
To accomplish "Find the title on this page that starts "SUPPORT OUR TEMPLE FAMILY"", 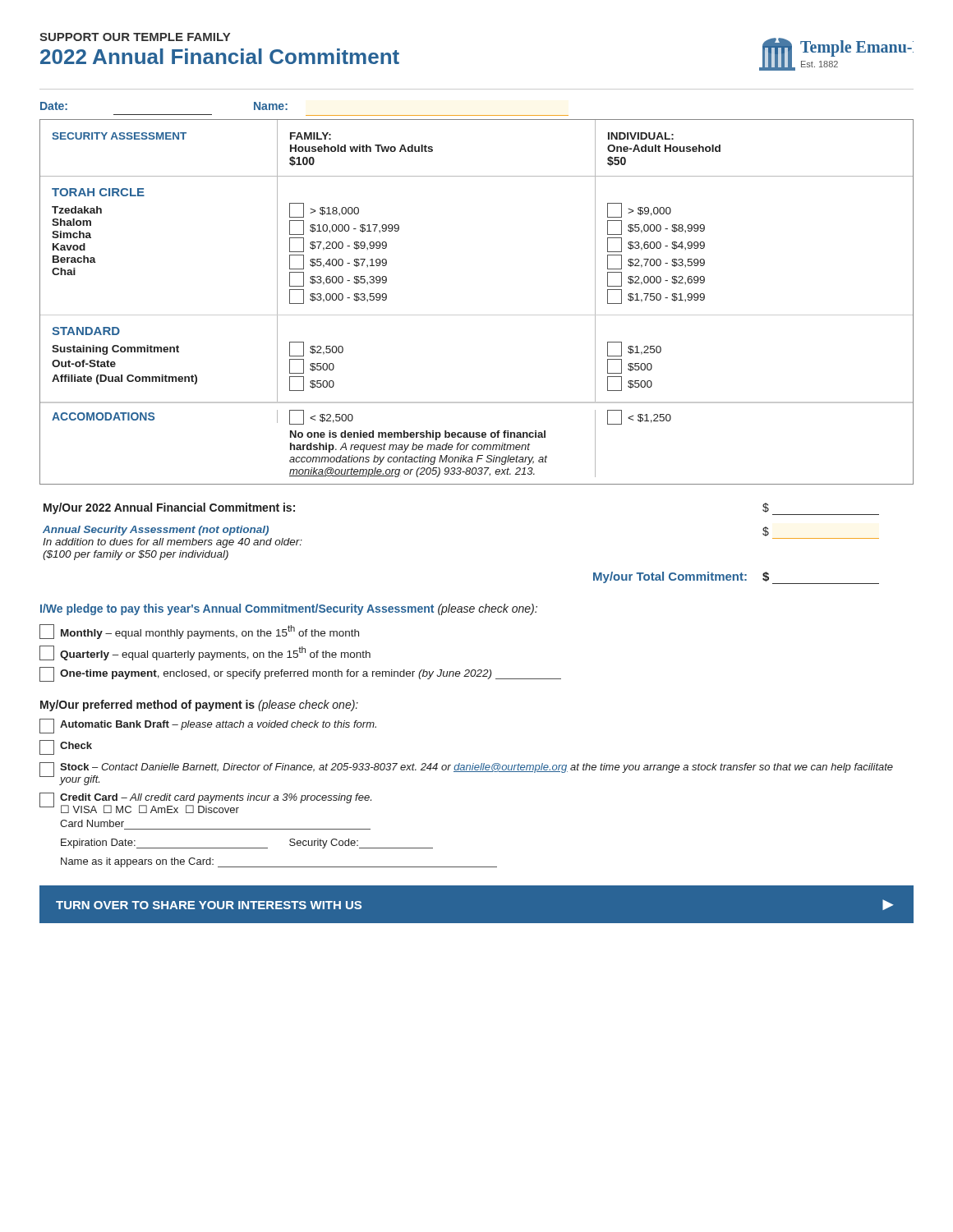I will coord(225,54).
